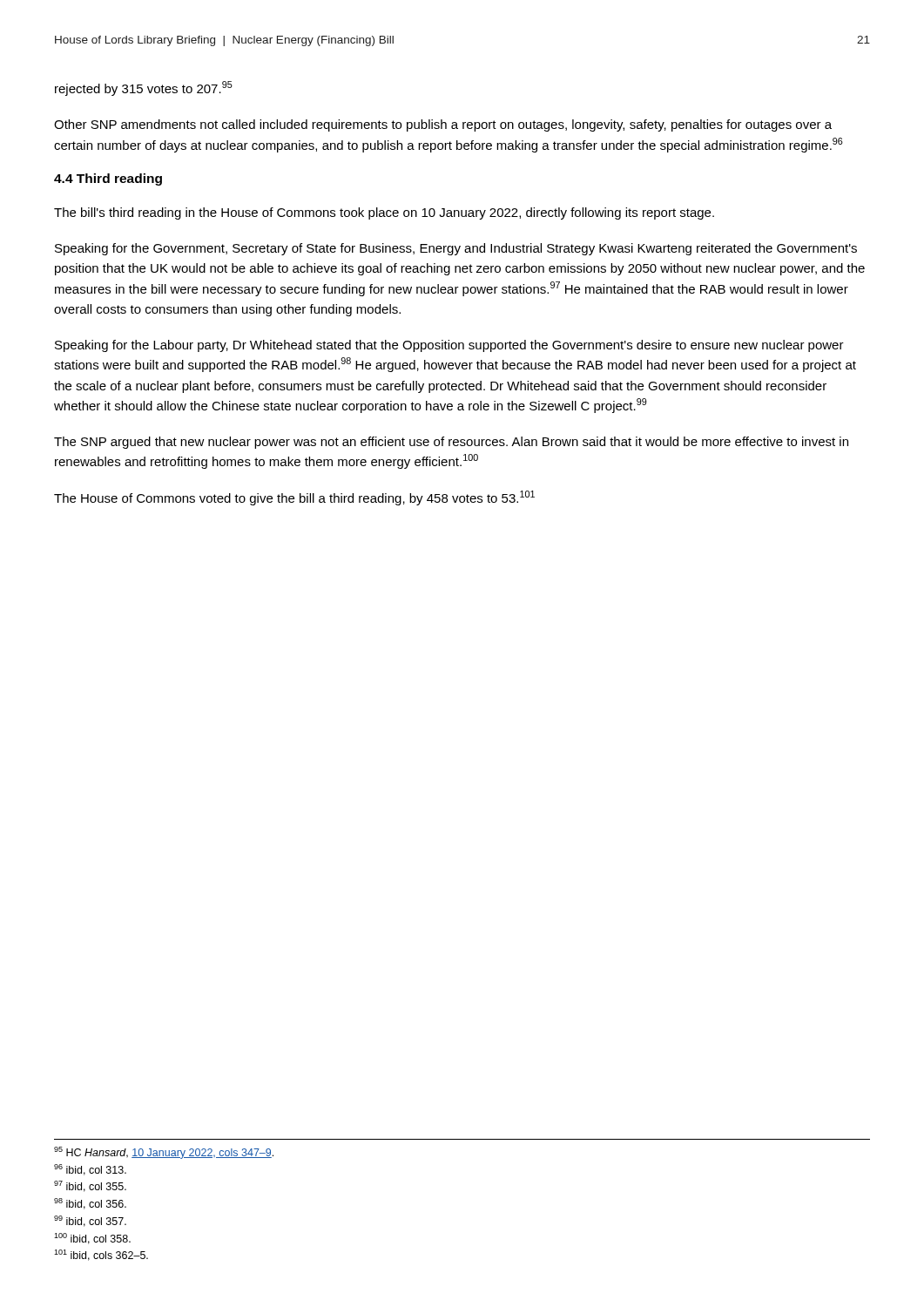Click on the text block containing "The bill's third reading in the House of"
The image size is (924, 1307).
tap(385, 212)
